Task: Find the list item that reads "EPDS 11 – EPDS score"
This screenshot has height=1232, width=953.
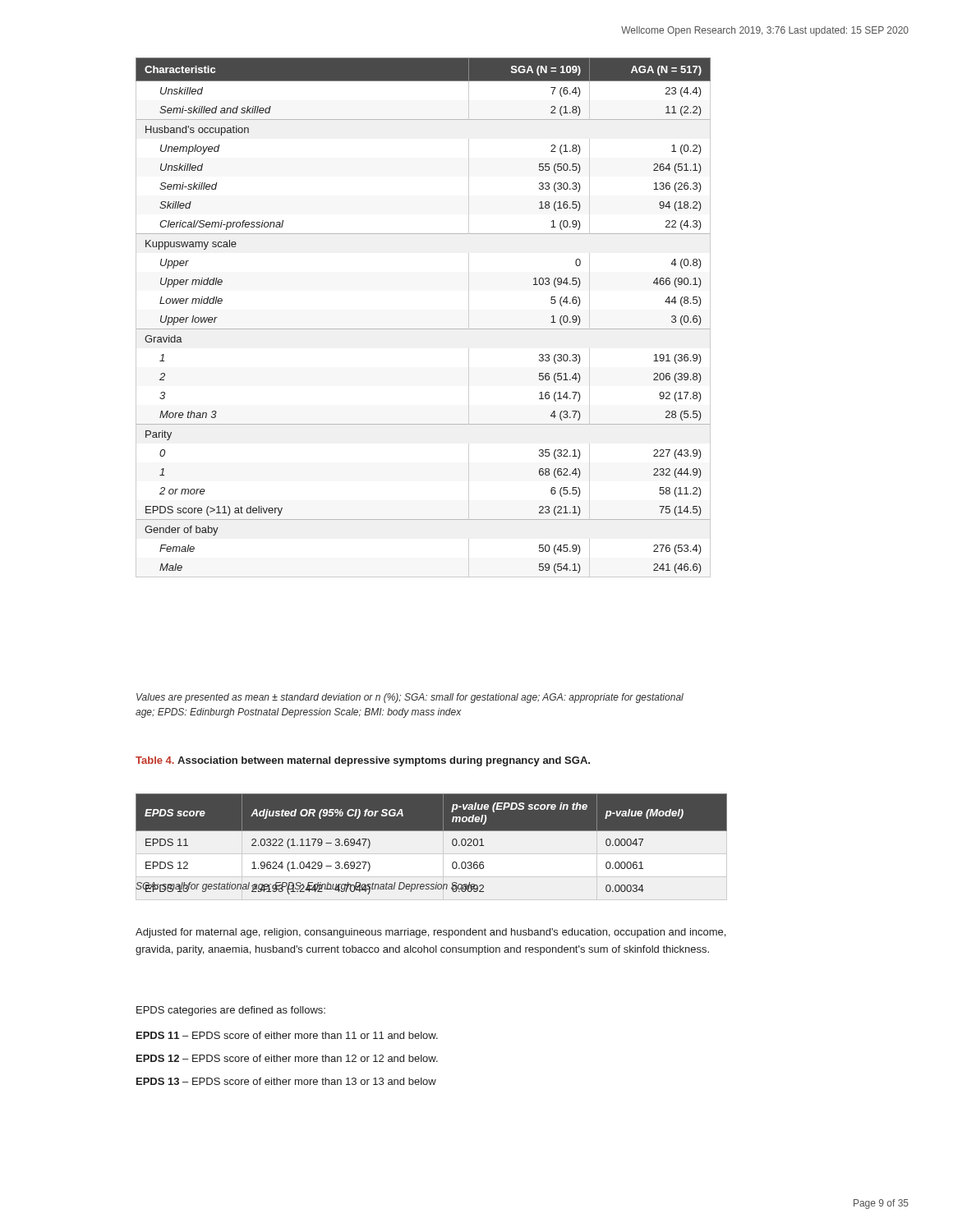Action: (x=287, y=1035)
